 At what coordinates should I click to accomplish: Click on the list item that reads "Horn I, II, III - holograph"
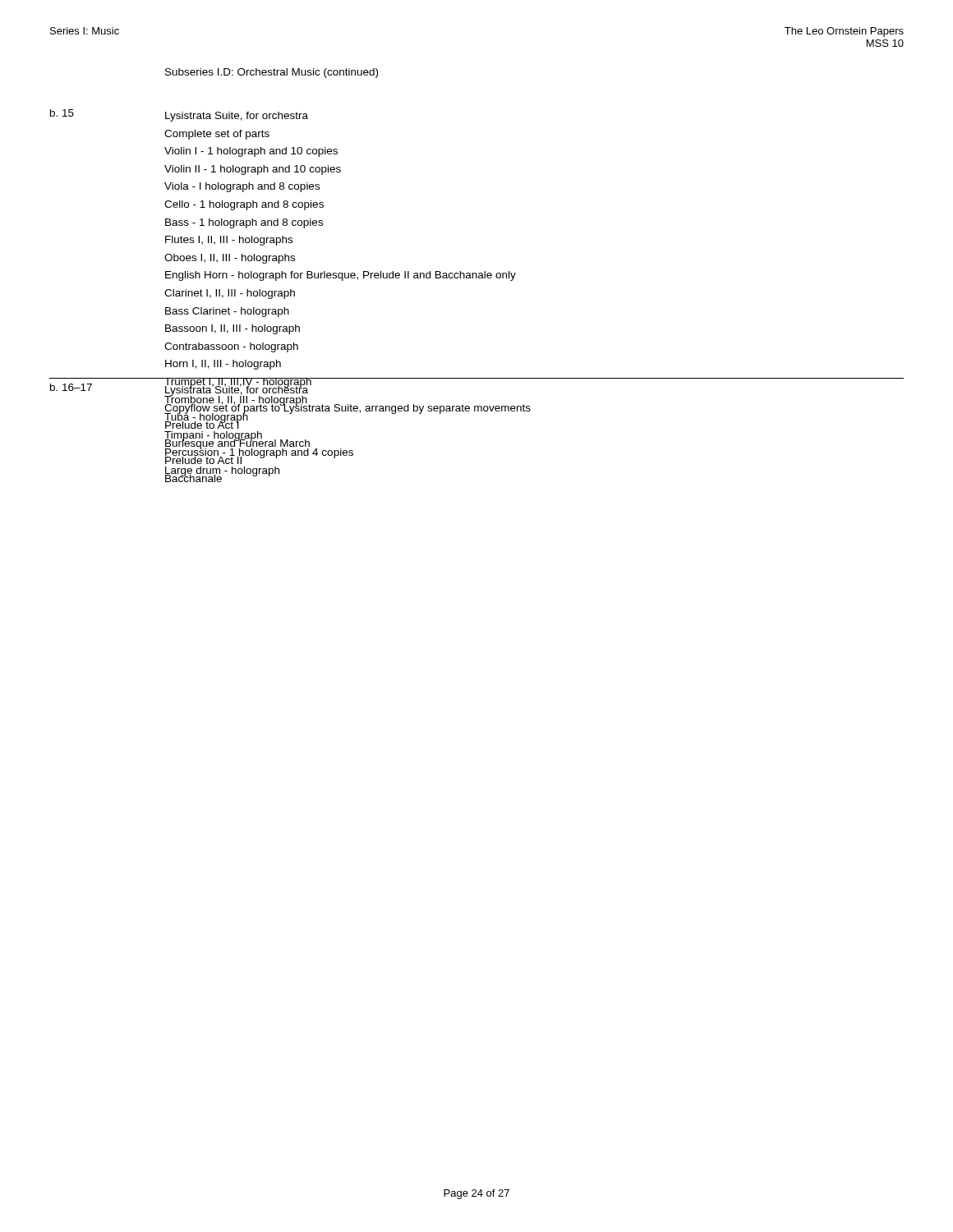tap(223, 364)
